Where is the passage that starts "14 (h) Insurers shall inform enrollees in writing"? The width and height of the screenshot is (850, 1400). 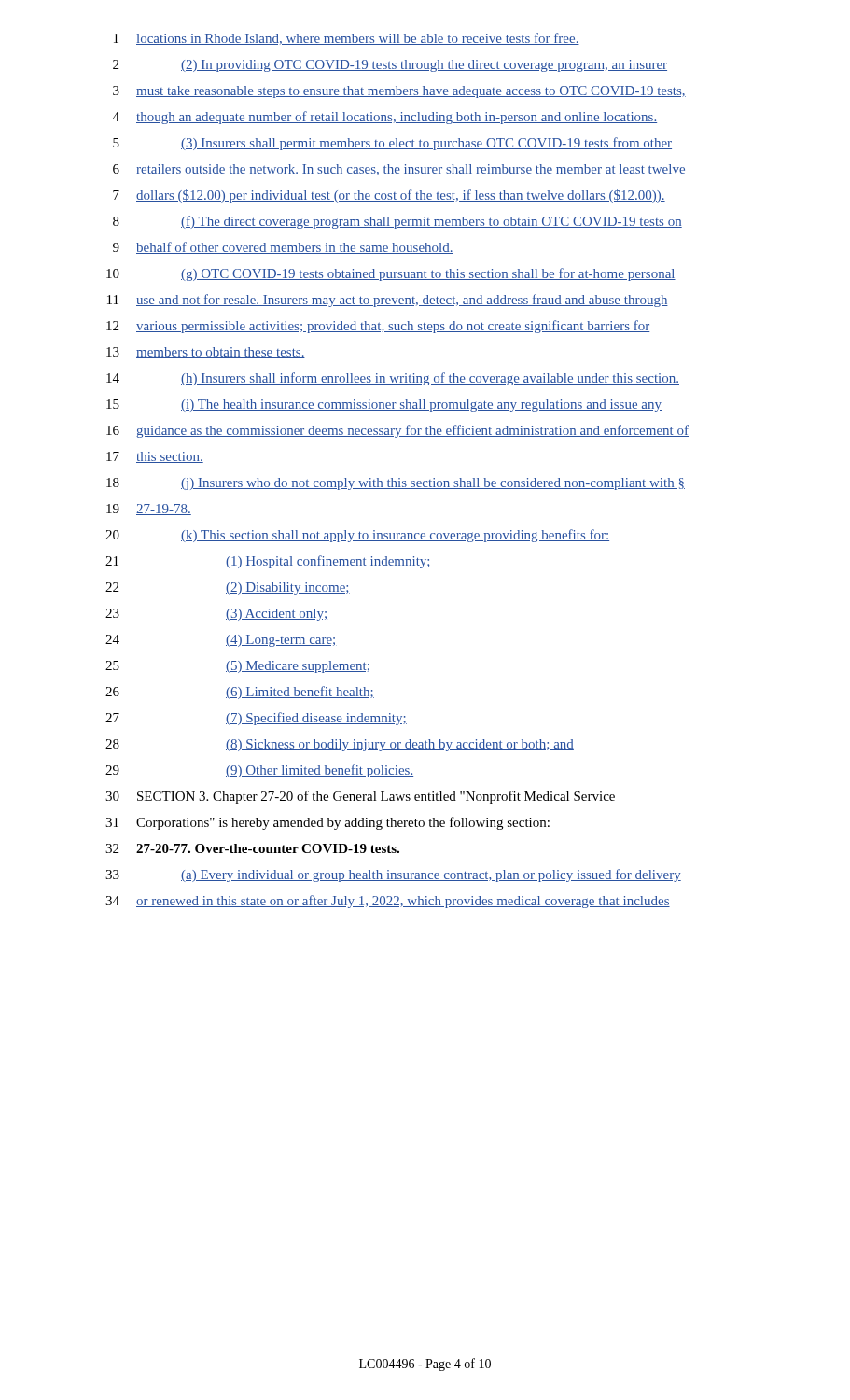[432, 378]
